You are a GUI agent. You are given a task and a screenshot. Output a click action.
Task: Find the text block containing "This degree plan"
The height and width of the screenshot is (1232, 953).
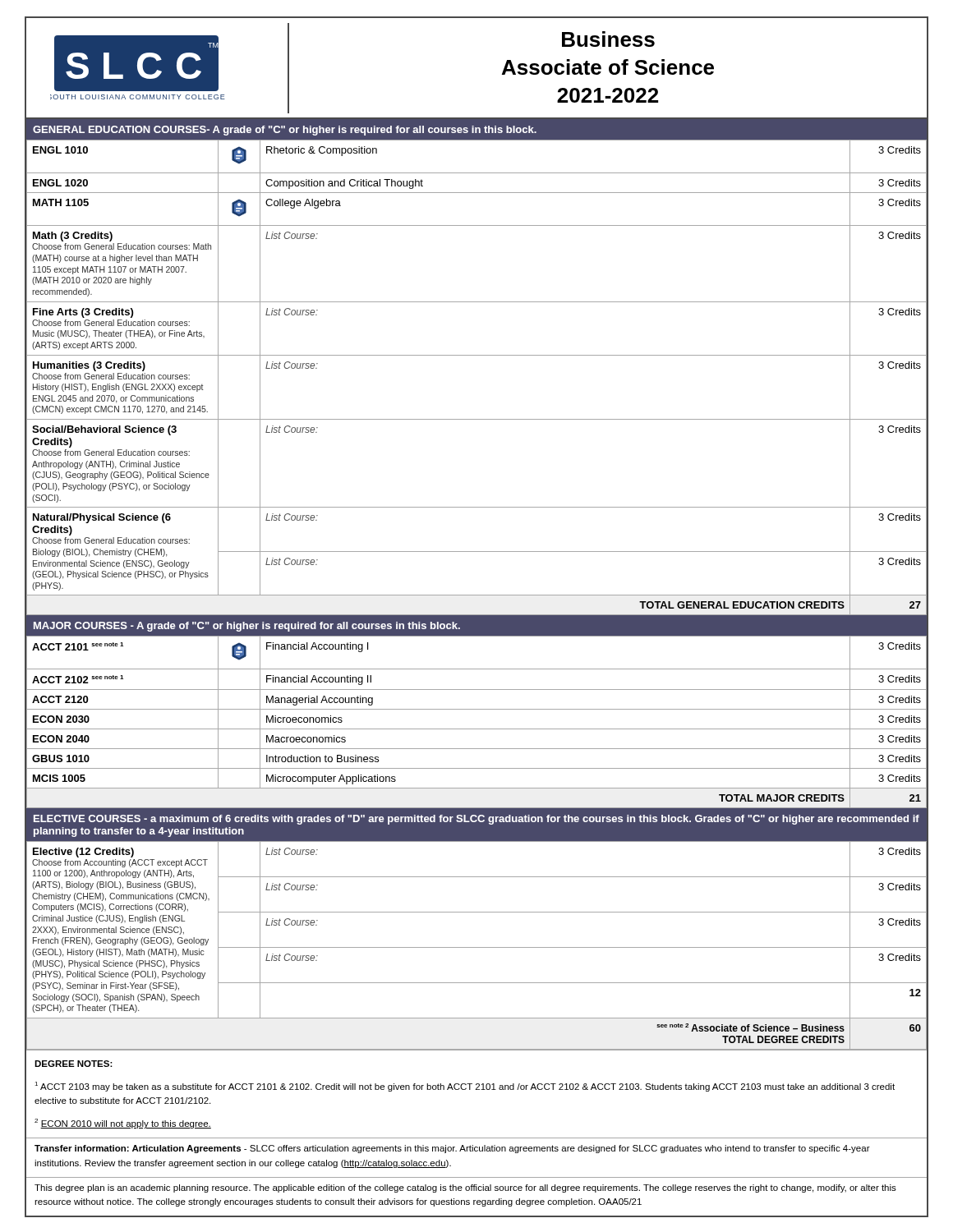point(465,1195)
